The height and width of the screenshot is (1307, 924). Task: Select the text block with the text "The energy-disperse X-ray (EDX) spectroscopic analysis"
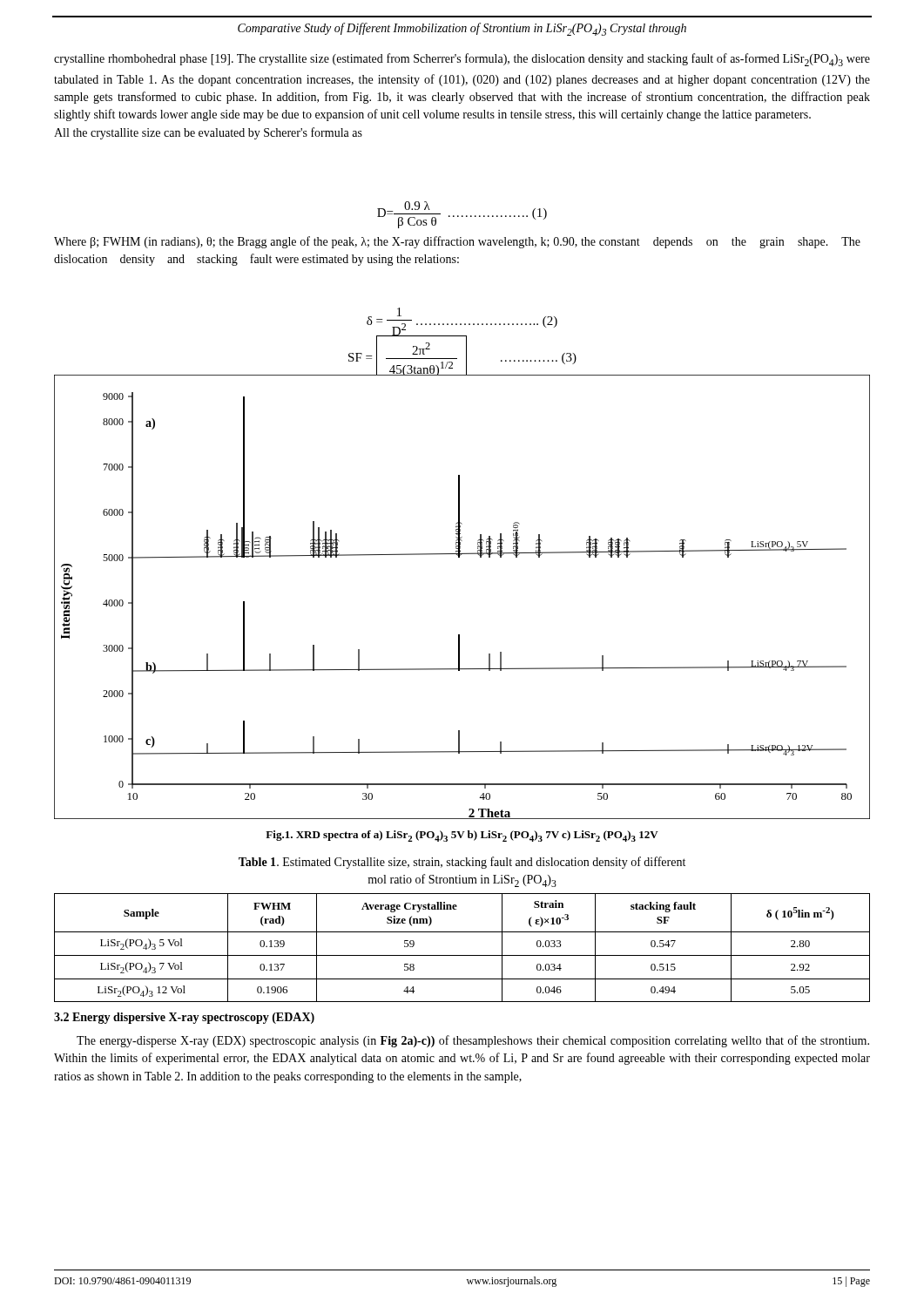coord(462,1058)
